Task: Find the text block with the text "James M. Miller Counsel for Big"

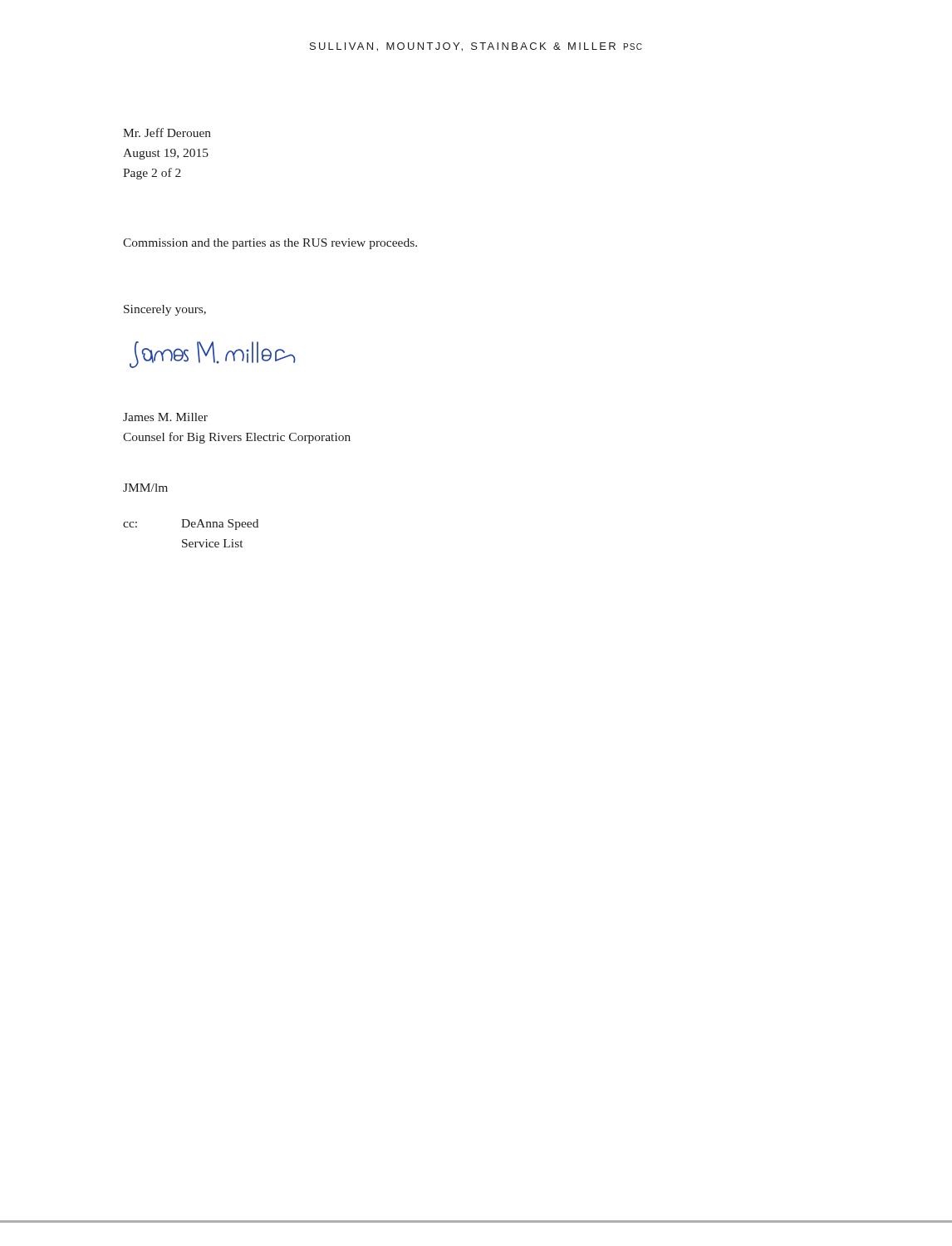Action: click(237, 427)
